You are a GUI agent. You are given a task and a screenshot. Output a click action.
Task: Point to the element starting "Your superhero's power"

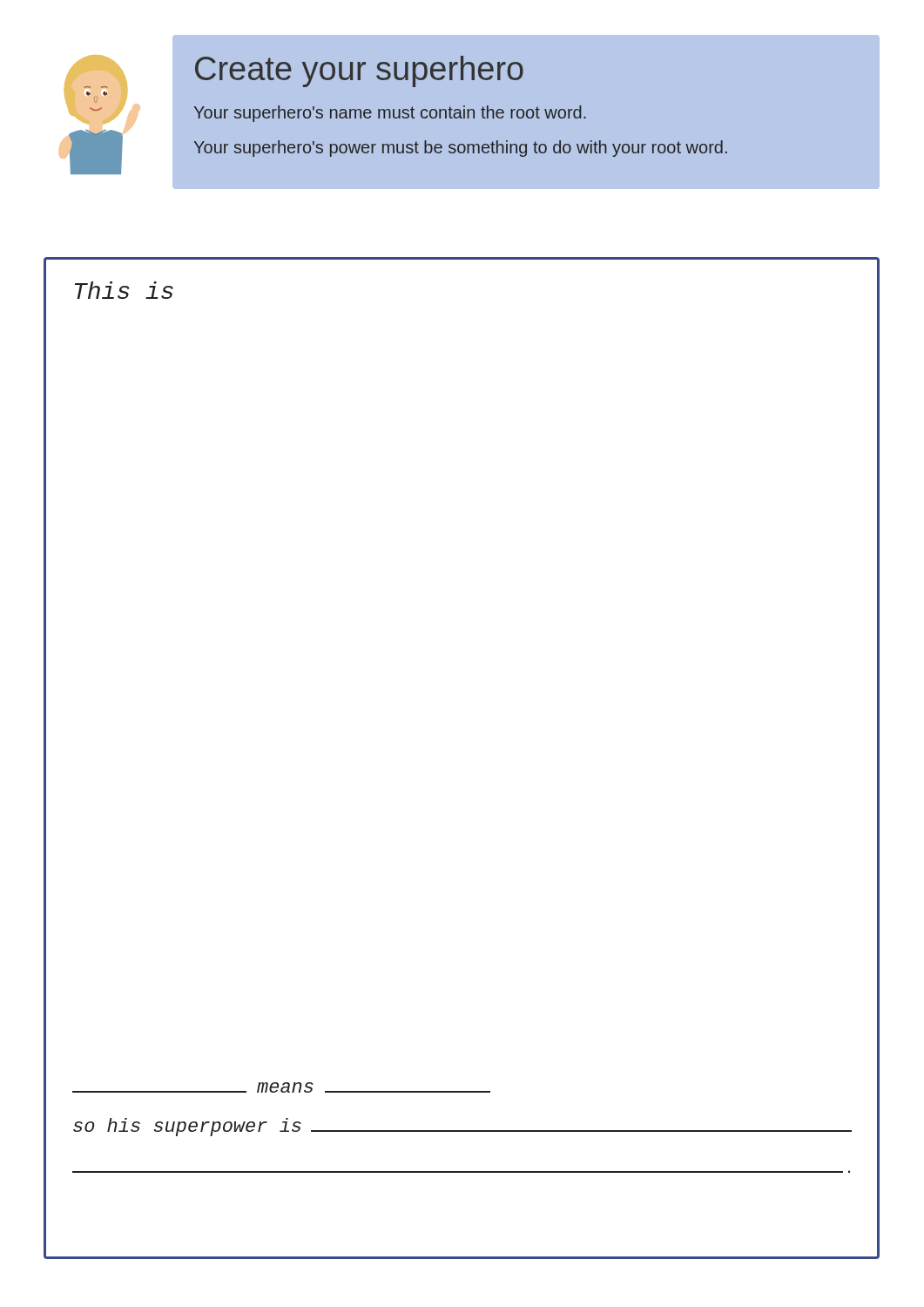[461, 147]
